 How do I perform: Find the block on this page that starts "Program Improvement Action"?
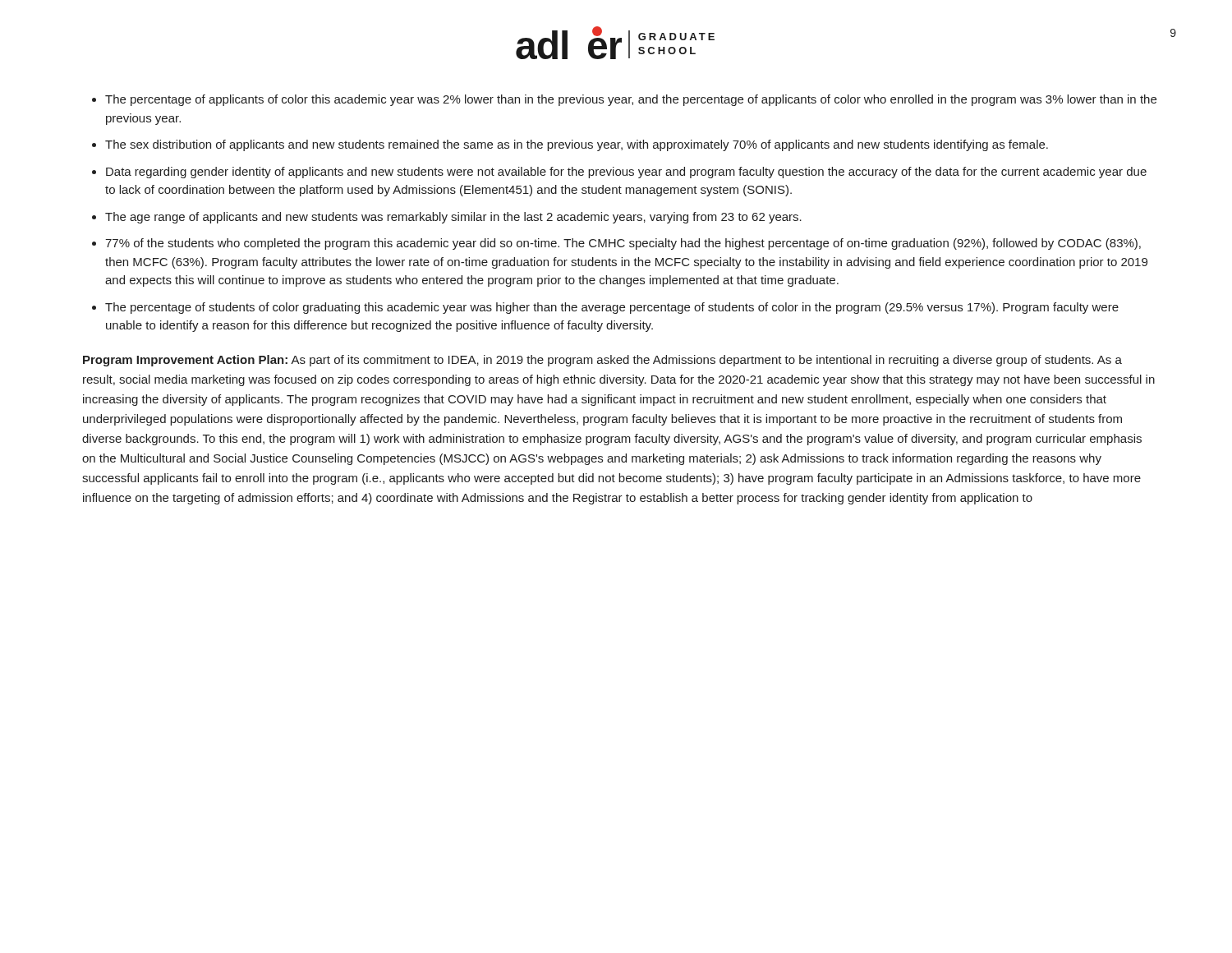pos(619,428)
